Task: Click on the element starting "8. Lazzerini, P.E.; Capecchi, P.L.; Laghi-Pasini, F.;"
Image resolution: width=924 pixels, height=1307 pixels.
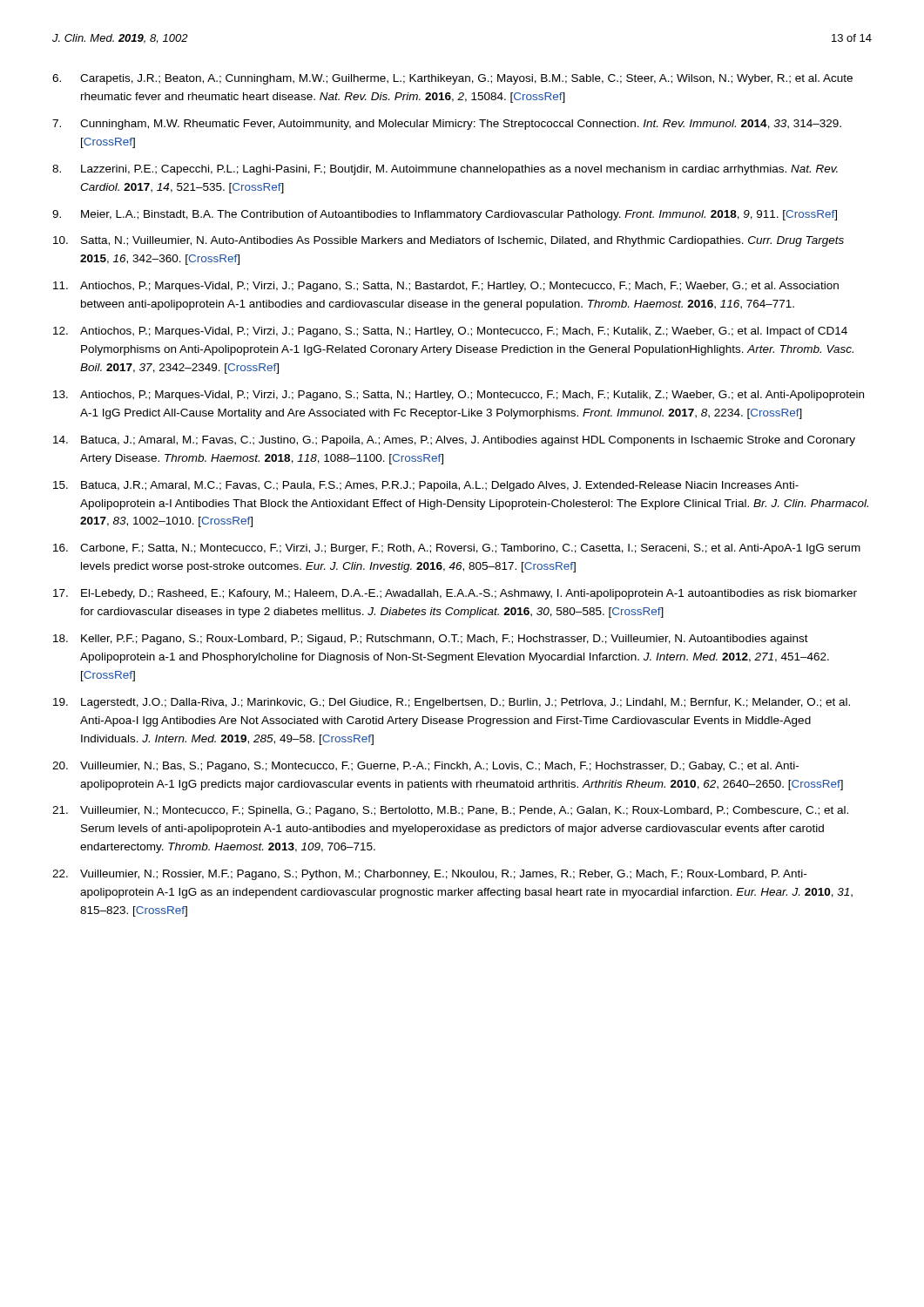Action: [x=462, y=178]
